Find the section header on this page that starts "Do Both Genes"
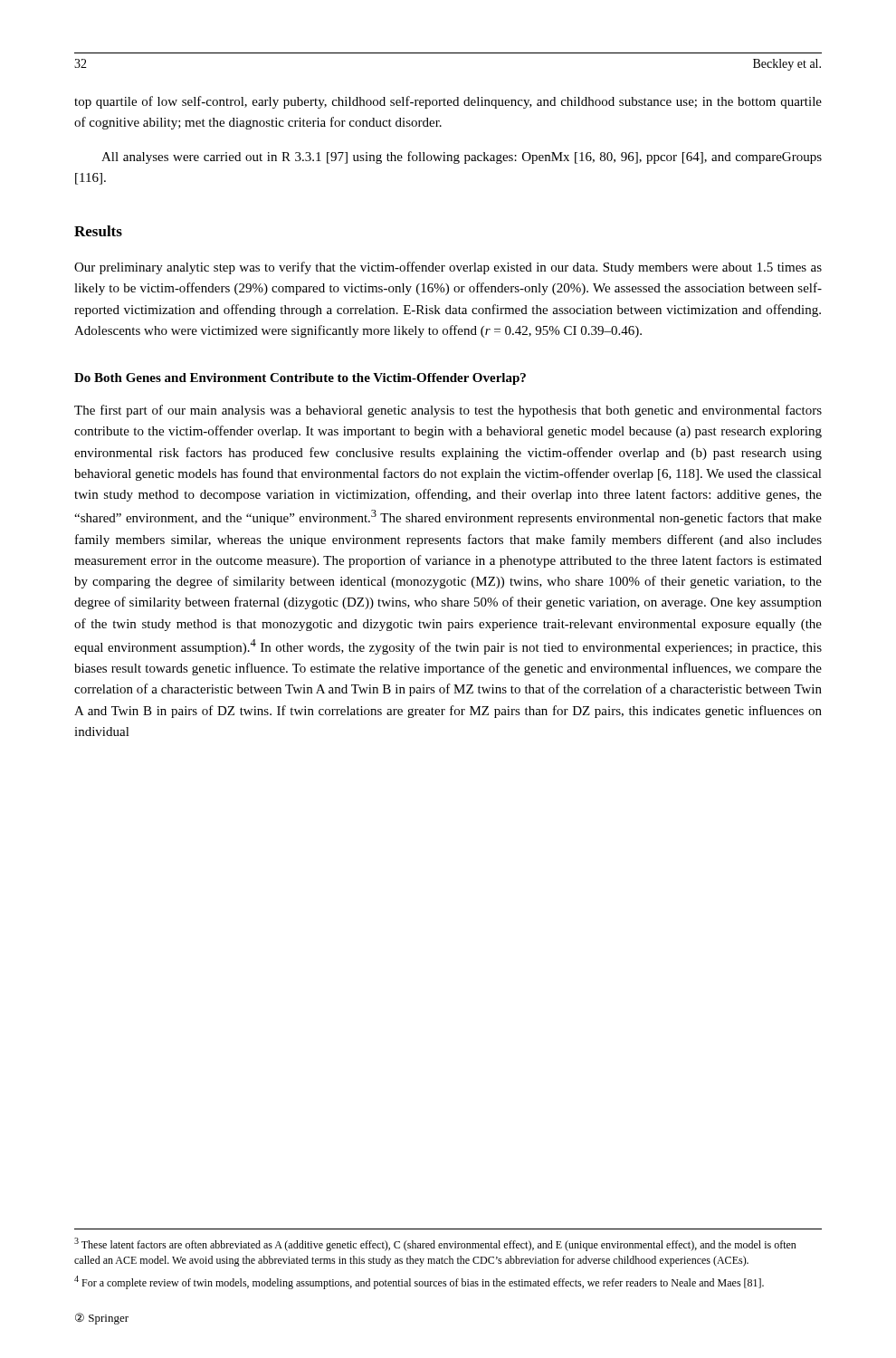 [300, 378]
